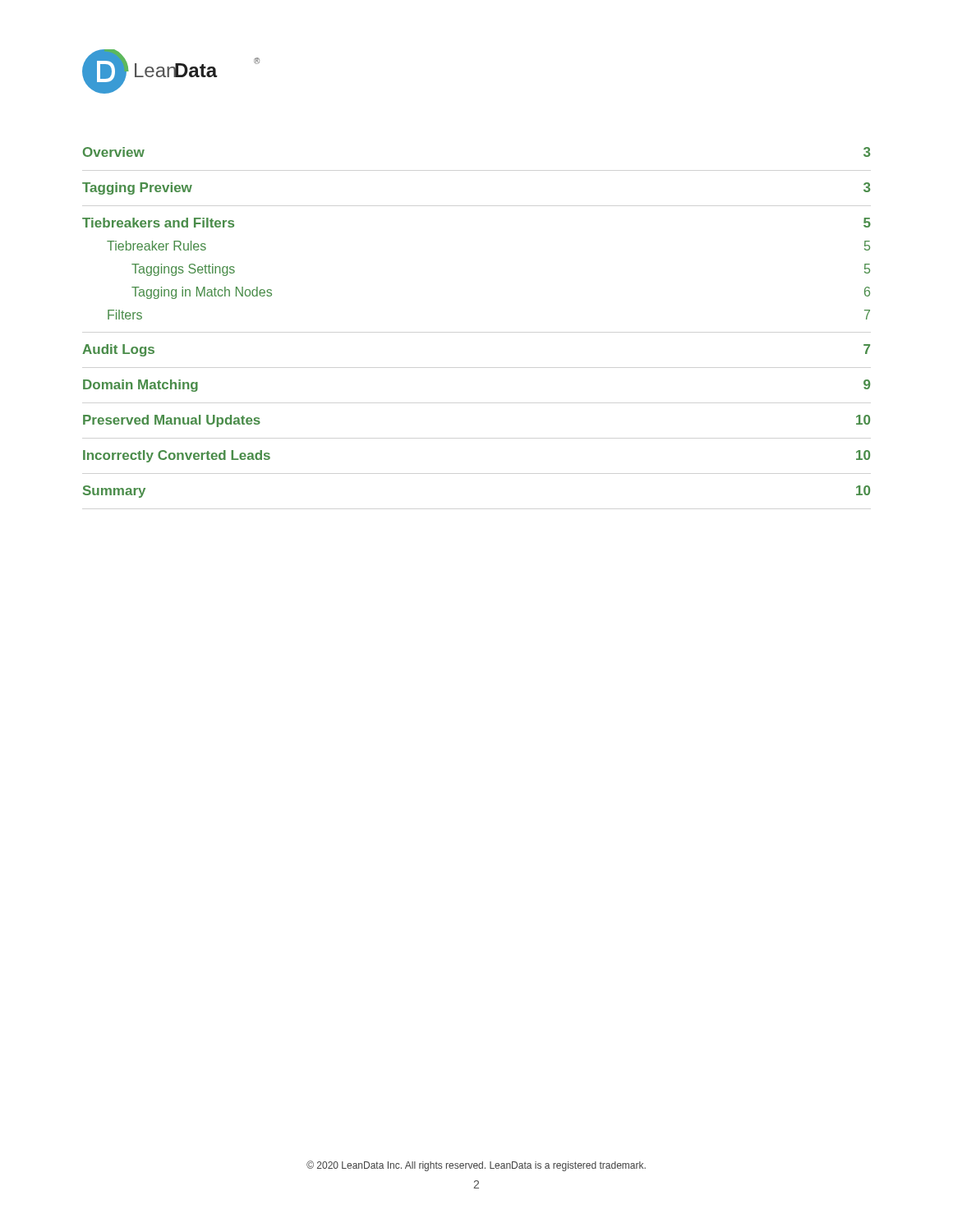Viewport: 953px width, 1232px height.
Task: Find "Preserved Manual Updates 10" on this page
Action: click(171, 421)
